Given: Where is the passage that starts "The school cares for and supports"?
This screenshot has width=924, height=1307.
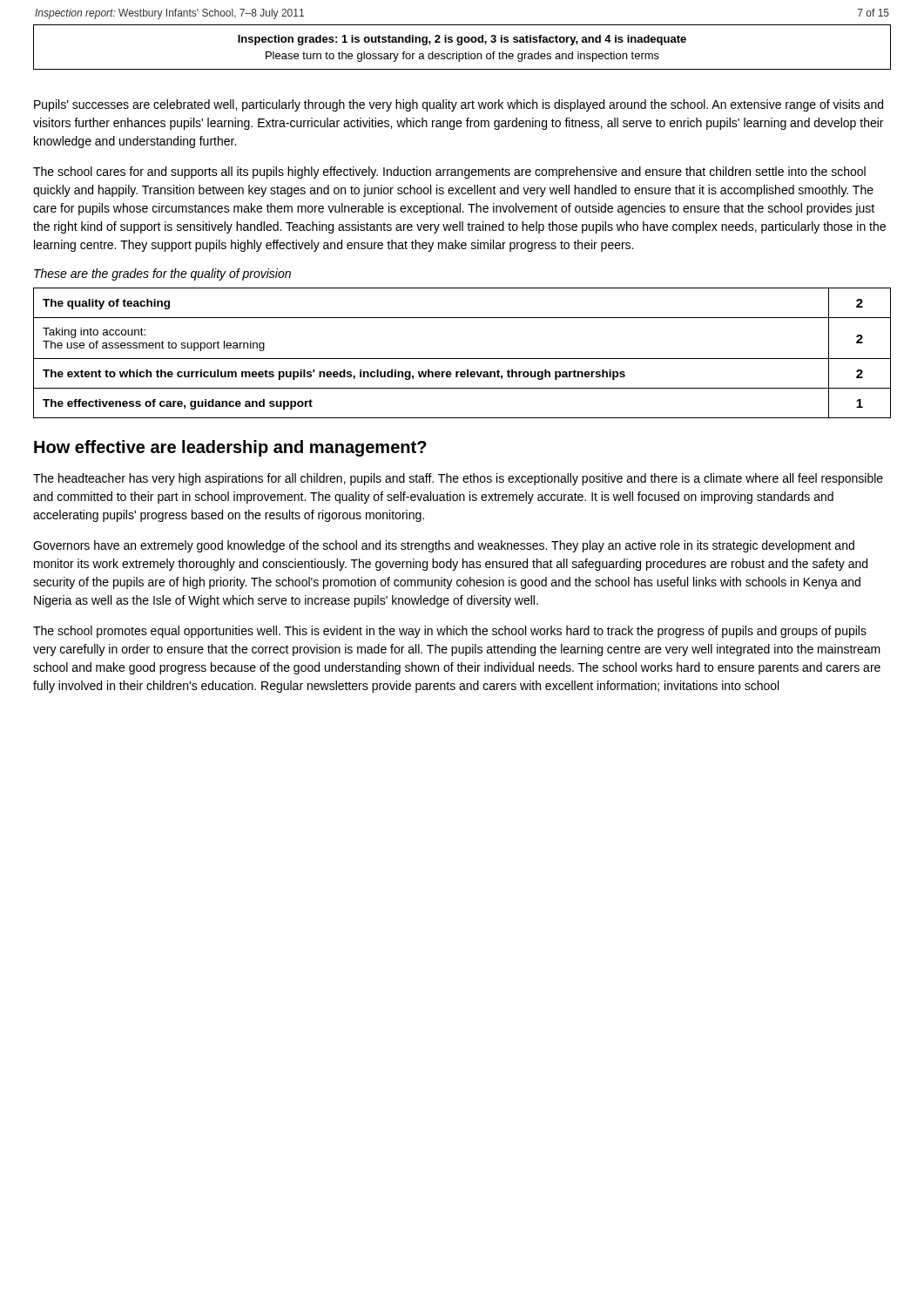Looking at the screenshot, I should pyautogui.click(x=460, y=208).
